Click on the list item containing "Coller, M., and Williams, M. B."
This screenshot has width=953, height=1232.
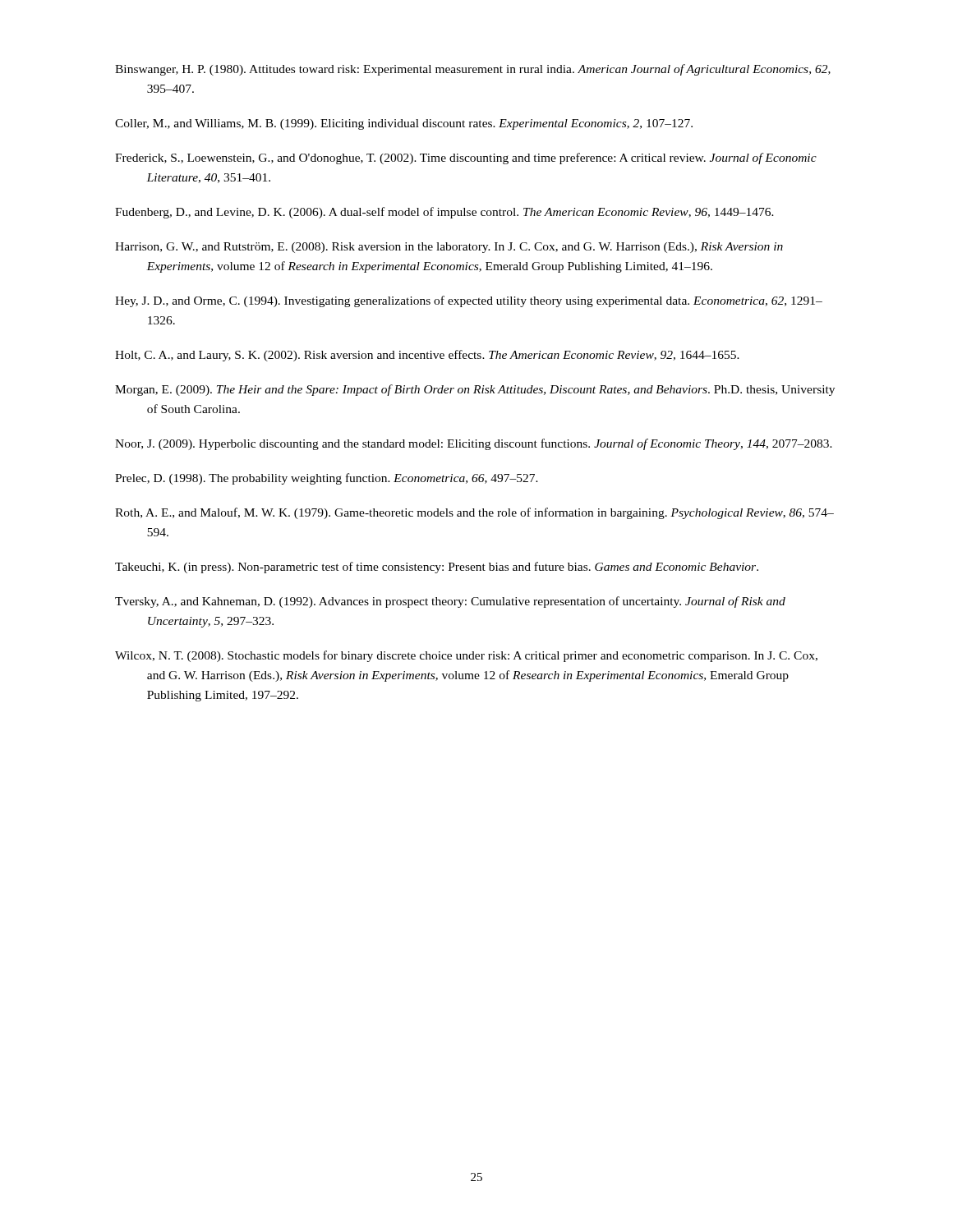(x=404, y=123)
